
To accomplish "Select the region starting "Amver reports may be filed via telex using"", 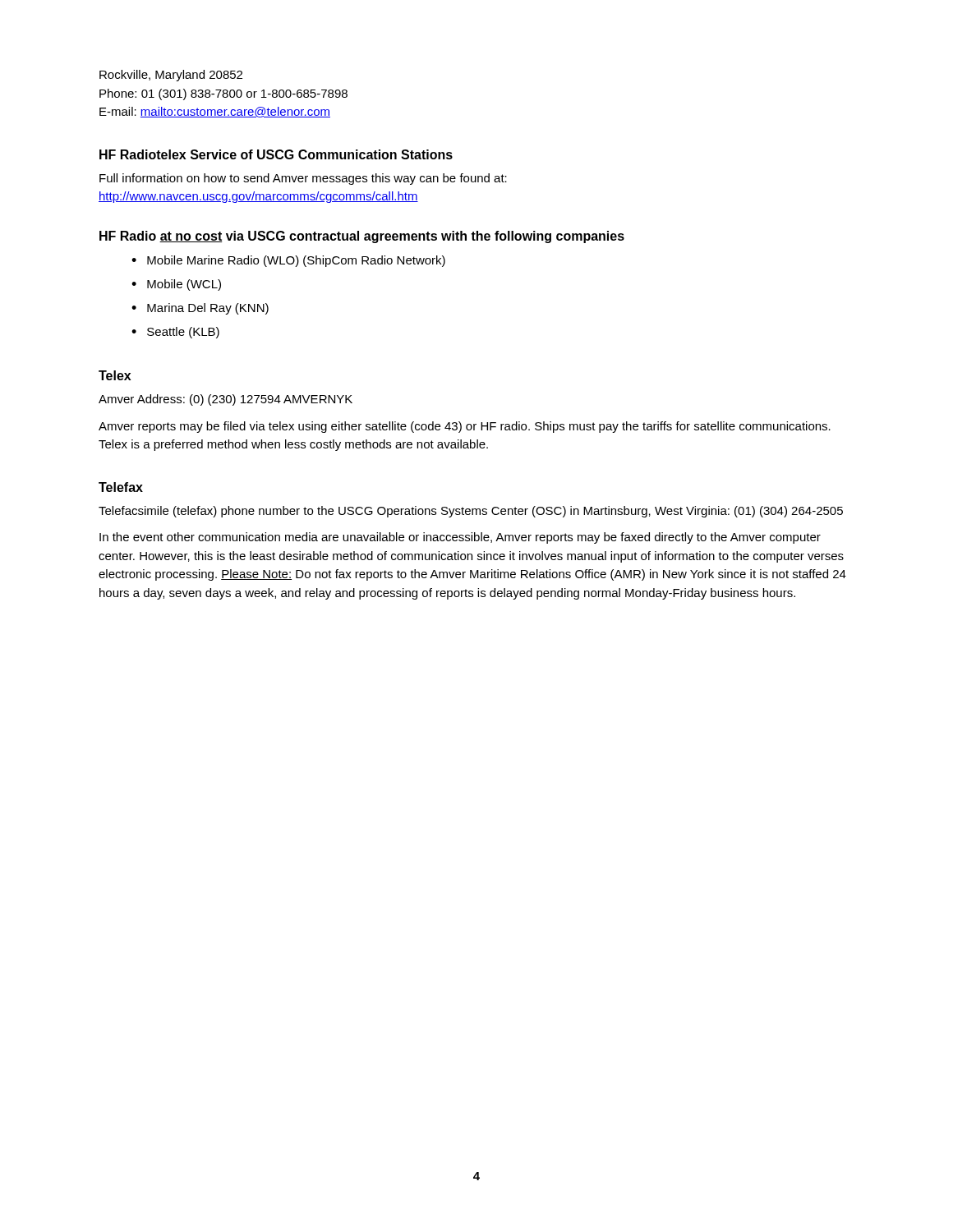I will (465, 435).
